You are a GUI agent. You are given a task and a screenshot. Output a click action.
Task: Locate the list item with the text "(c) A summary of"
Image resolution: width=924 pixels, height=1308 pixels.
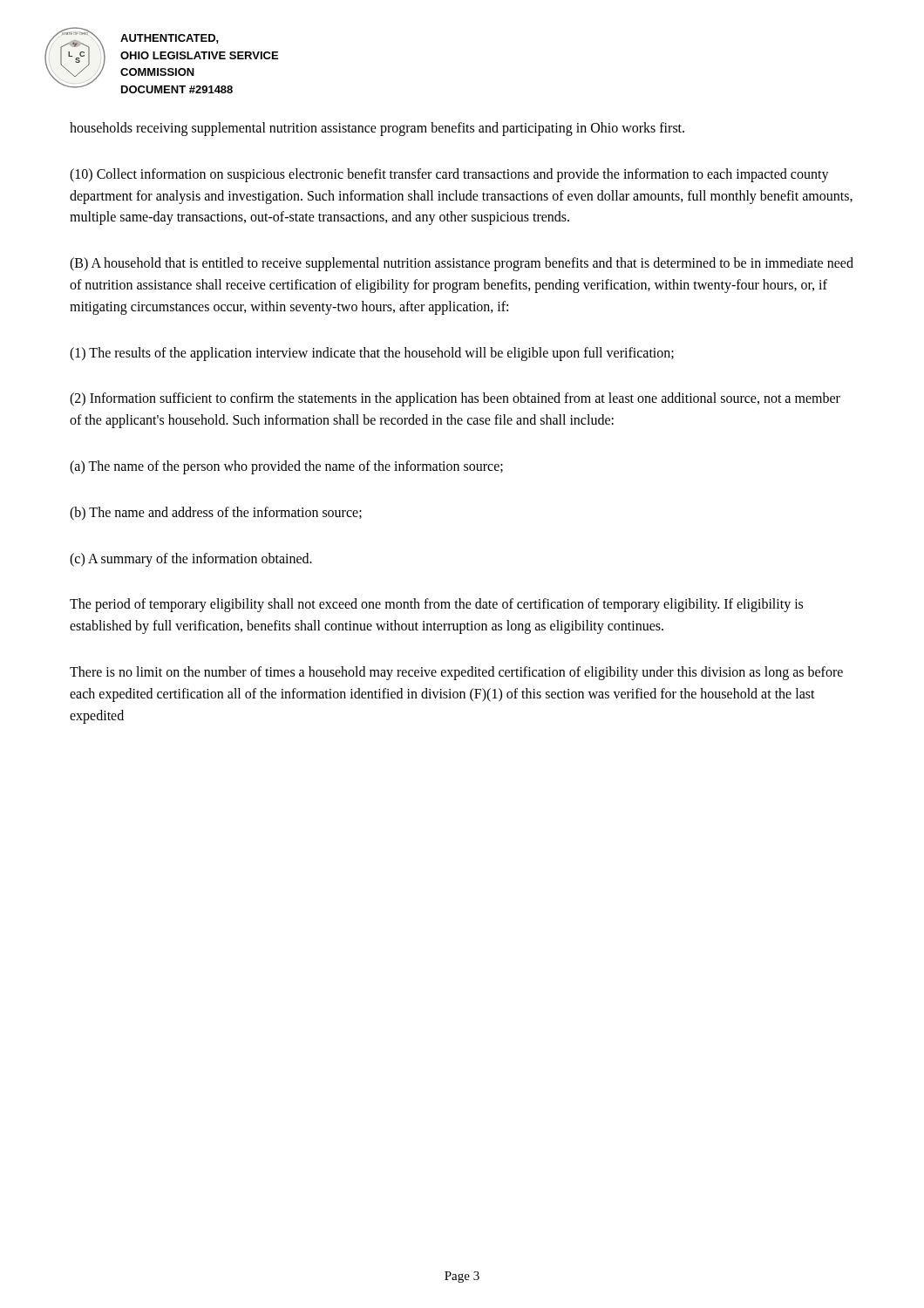tap(191, 558)
